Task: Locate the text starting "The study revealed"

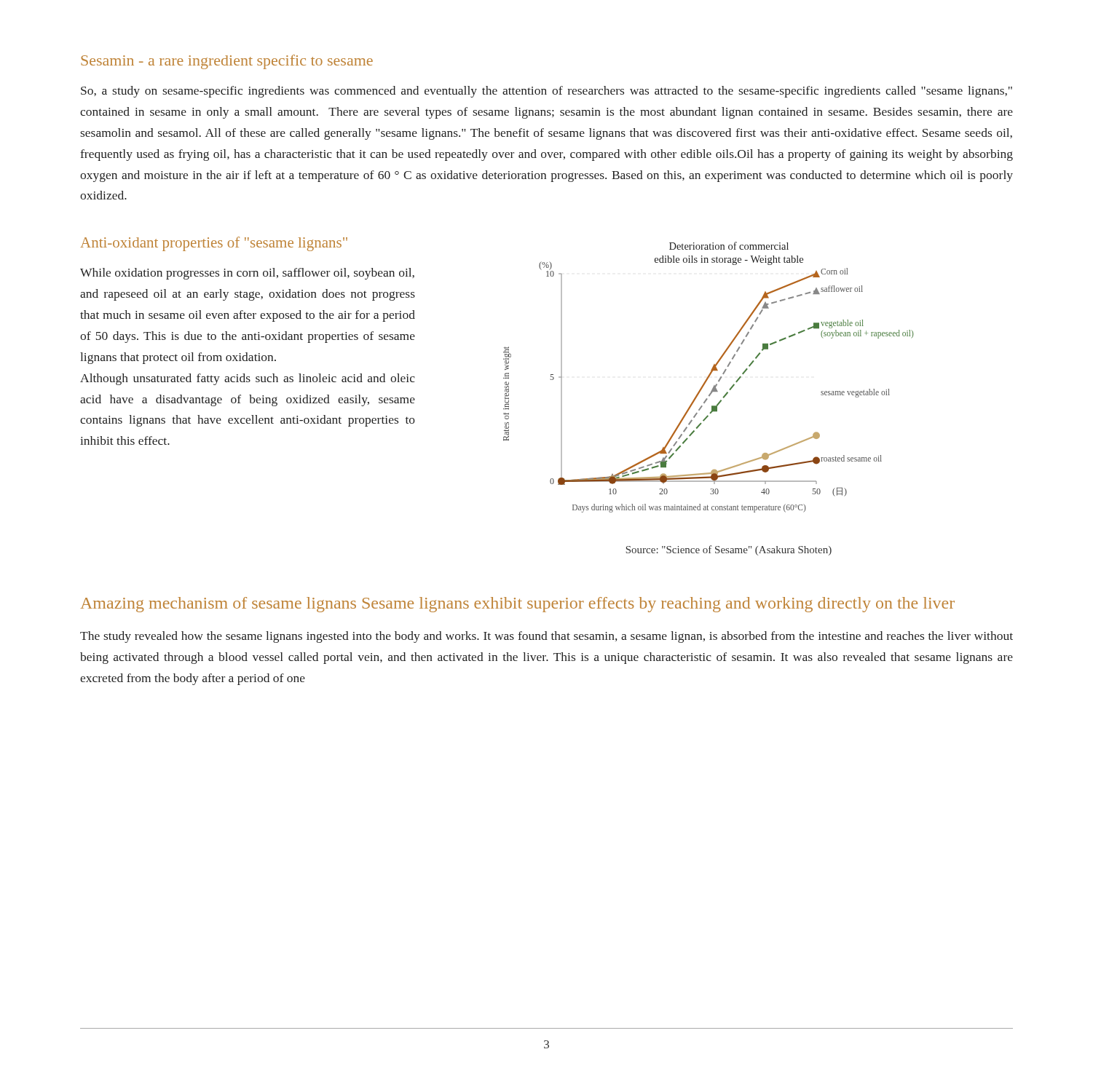Action: 546,657
